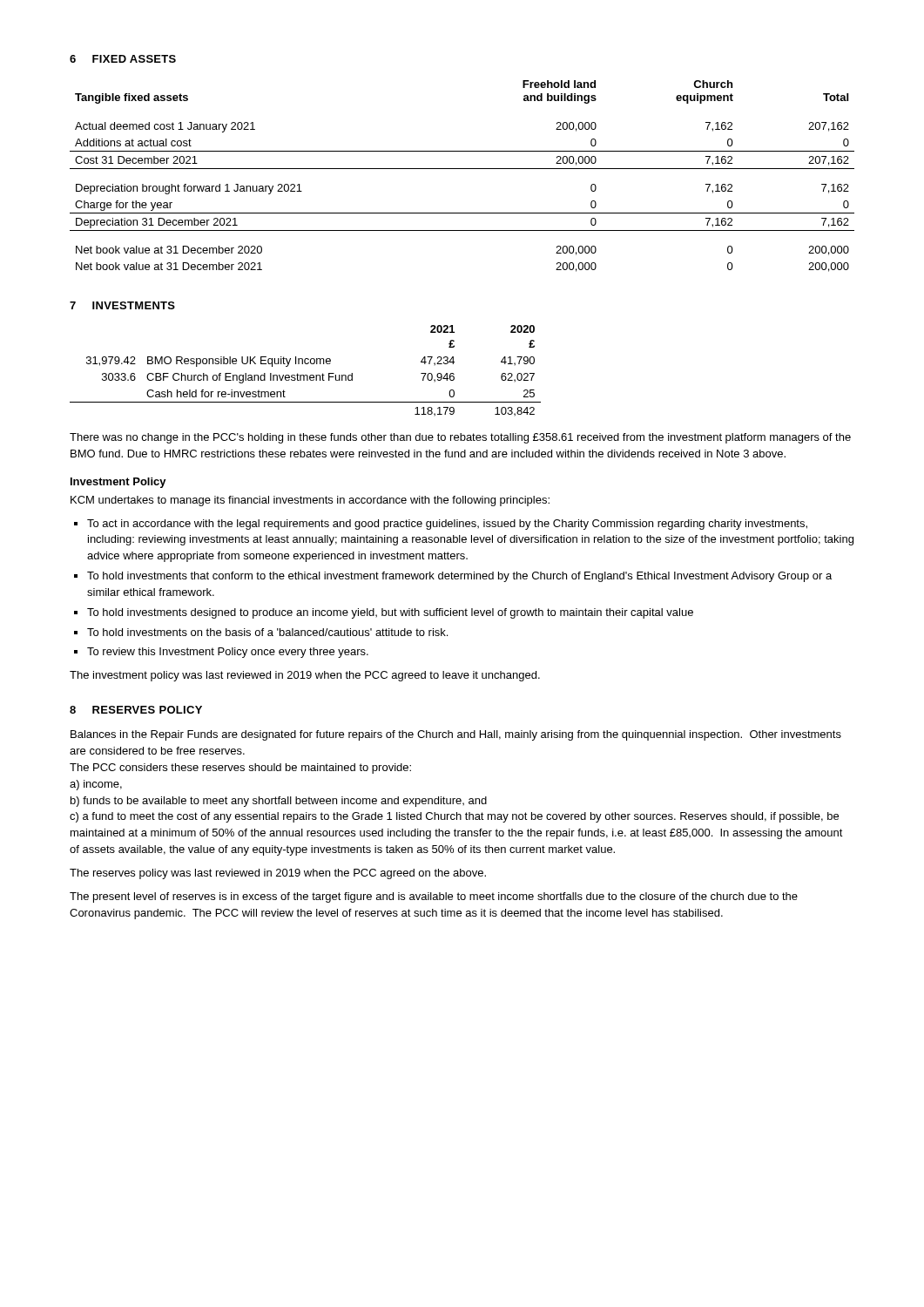Select the block starting "To act in"
Viewport: 924px width, 1307px height.
471,539
